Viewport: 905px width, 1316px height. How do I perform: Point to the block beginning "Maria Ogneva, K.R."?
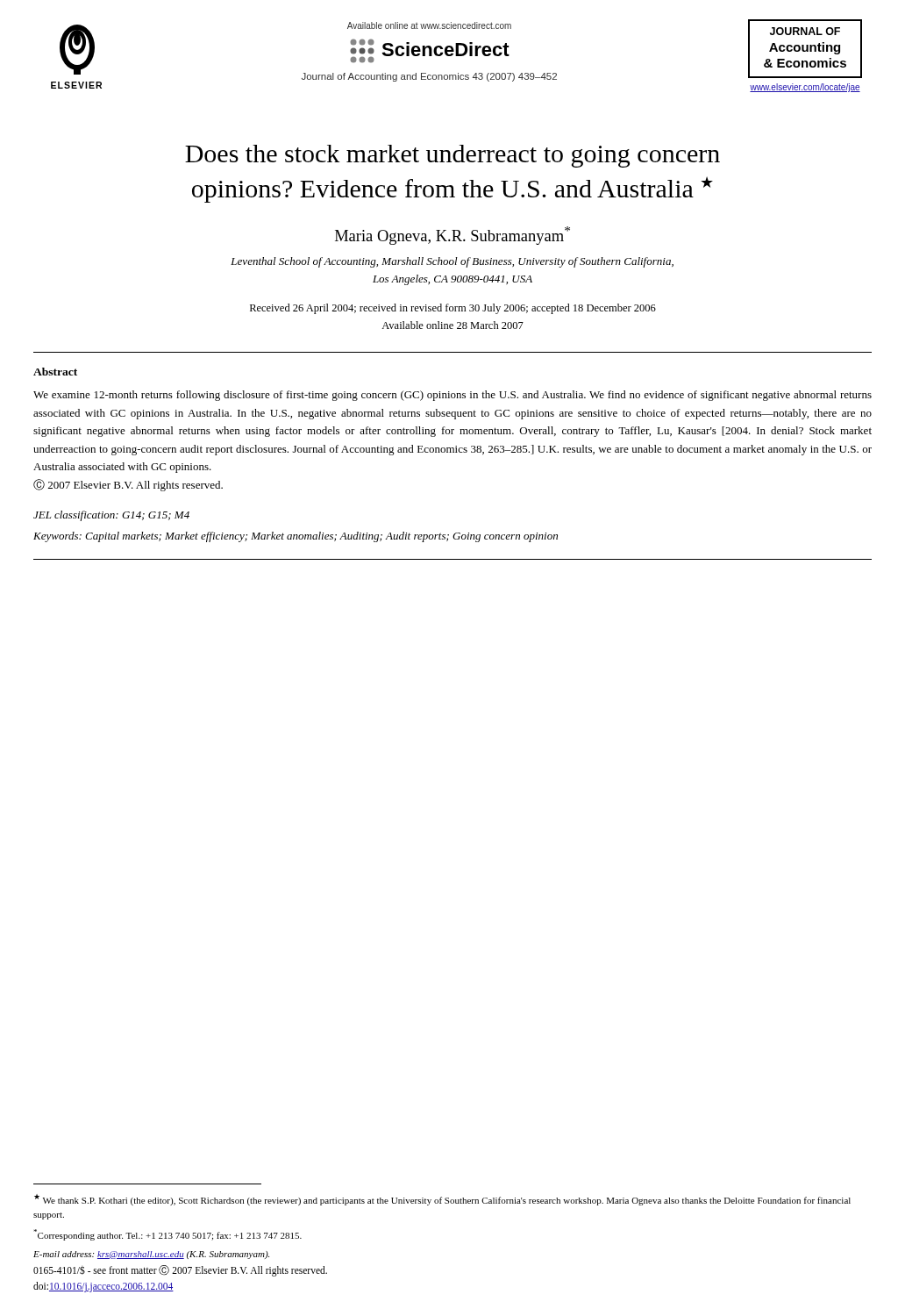452,234
